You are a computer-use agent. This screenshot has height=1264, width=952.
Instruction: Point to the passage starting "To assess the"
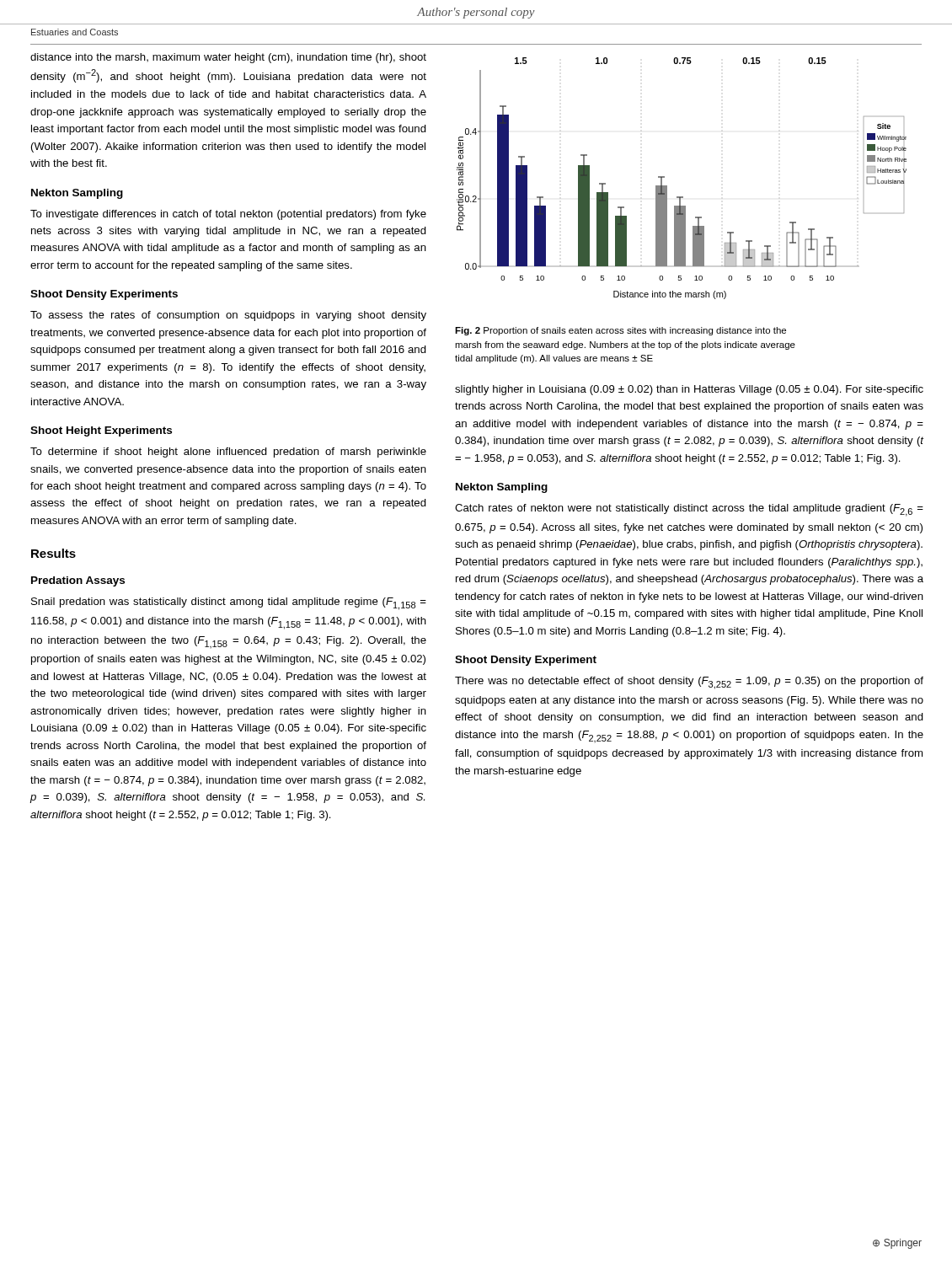pyautogui.click(x=228, y=359)
